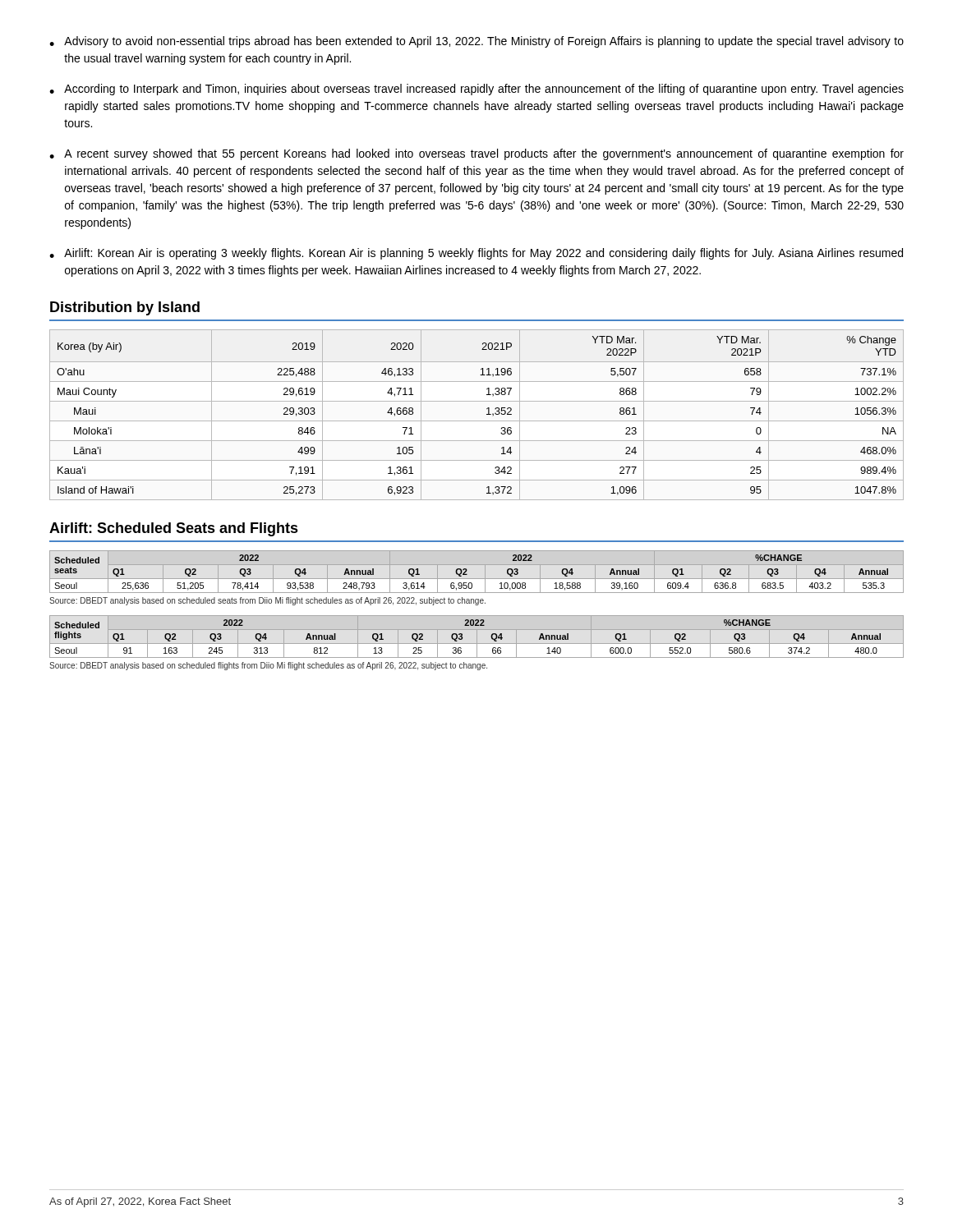Click on the element starting "Source: DBEDT analysis based on scheduled flights from"
Image resolution: width=953 pixels, height=1232 pixels.
tap(269, 666)
